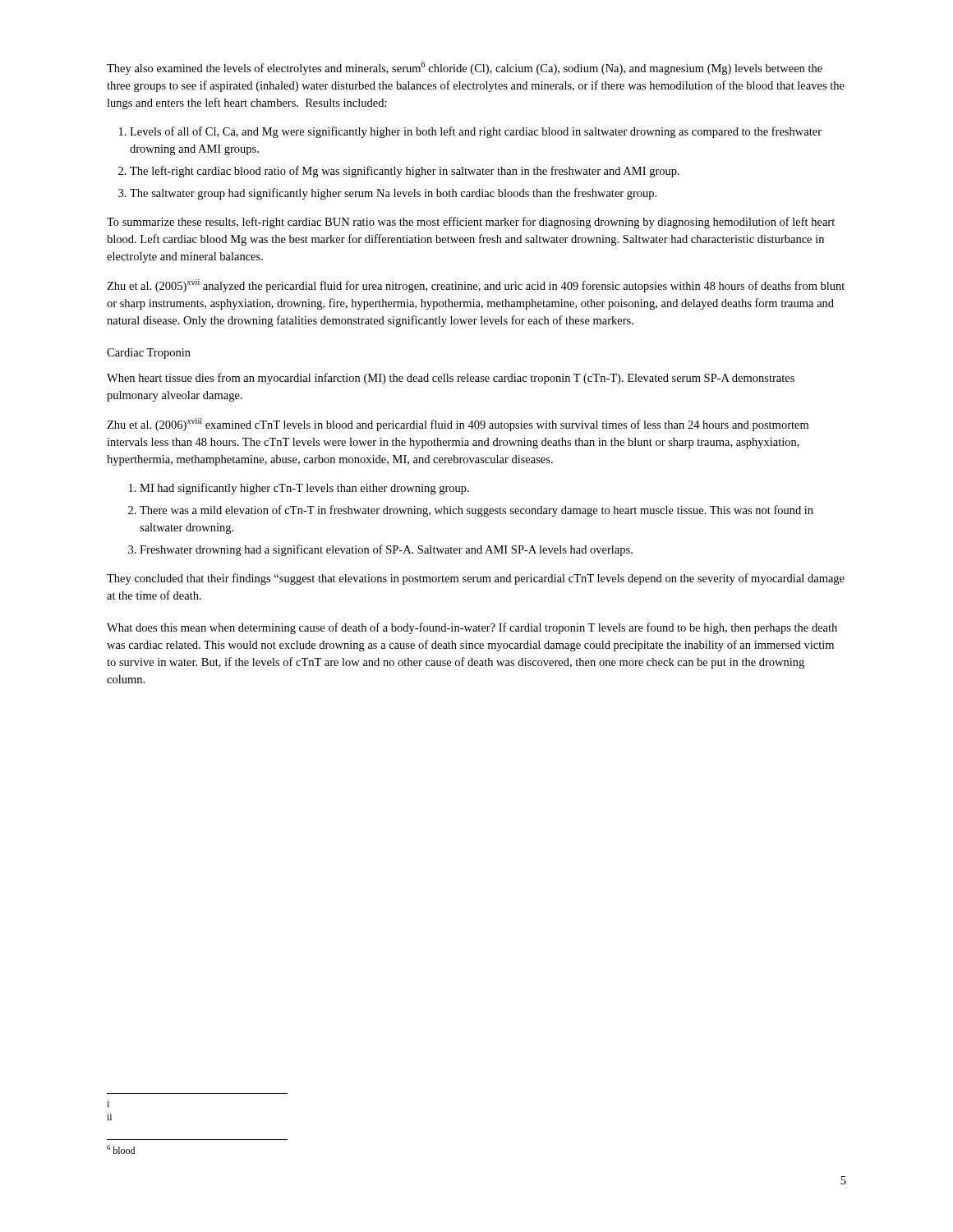The image size is (953, 1232).
Task: Select the list item containing "Levels of all of Cl, Ca, and"
Action: click(x=476, y=140)
